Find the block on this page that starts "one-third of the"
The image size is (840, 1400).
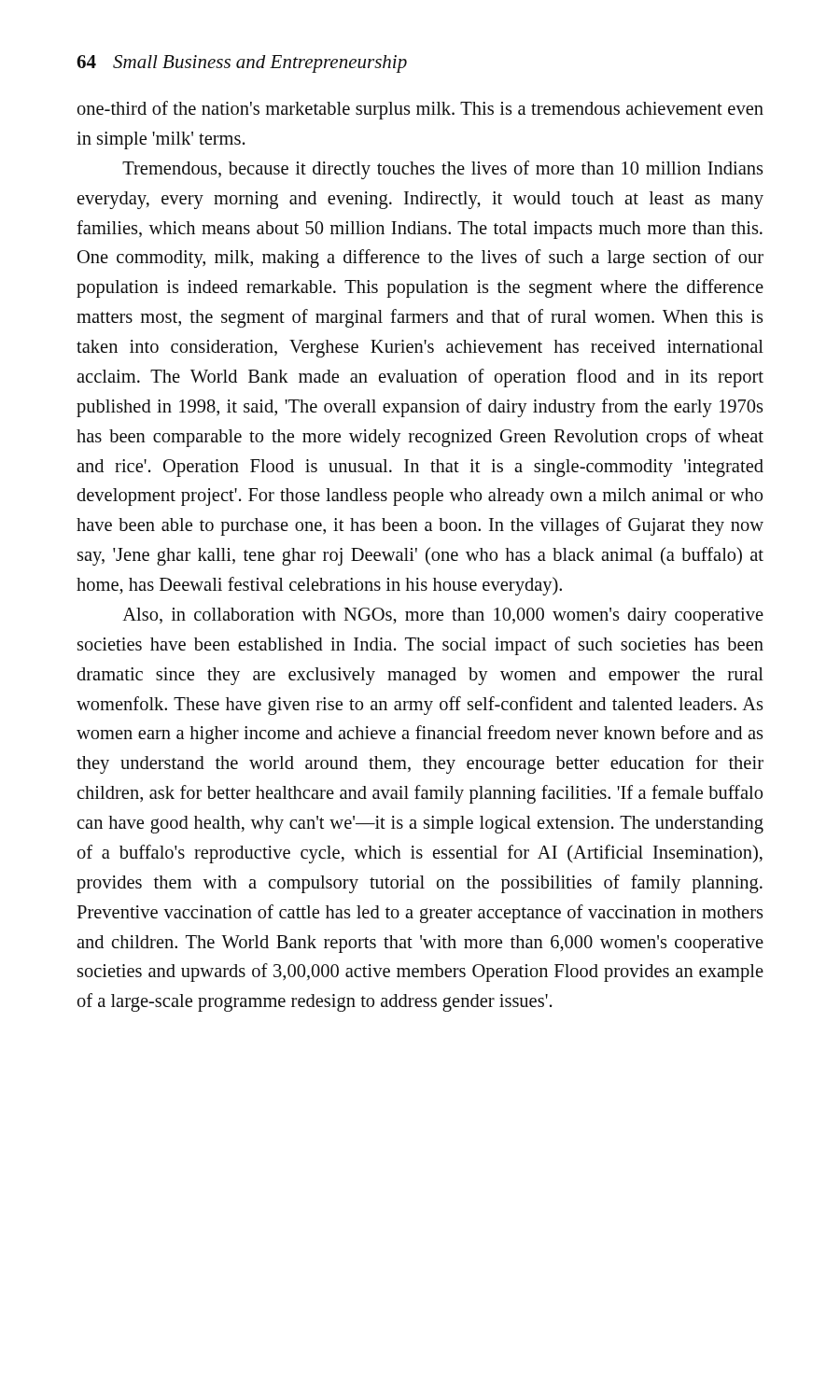(420, 555)
